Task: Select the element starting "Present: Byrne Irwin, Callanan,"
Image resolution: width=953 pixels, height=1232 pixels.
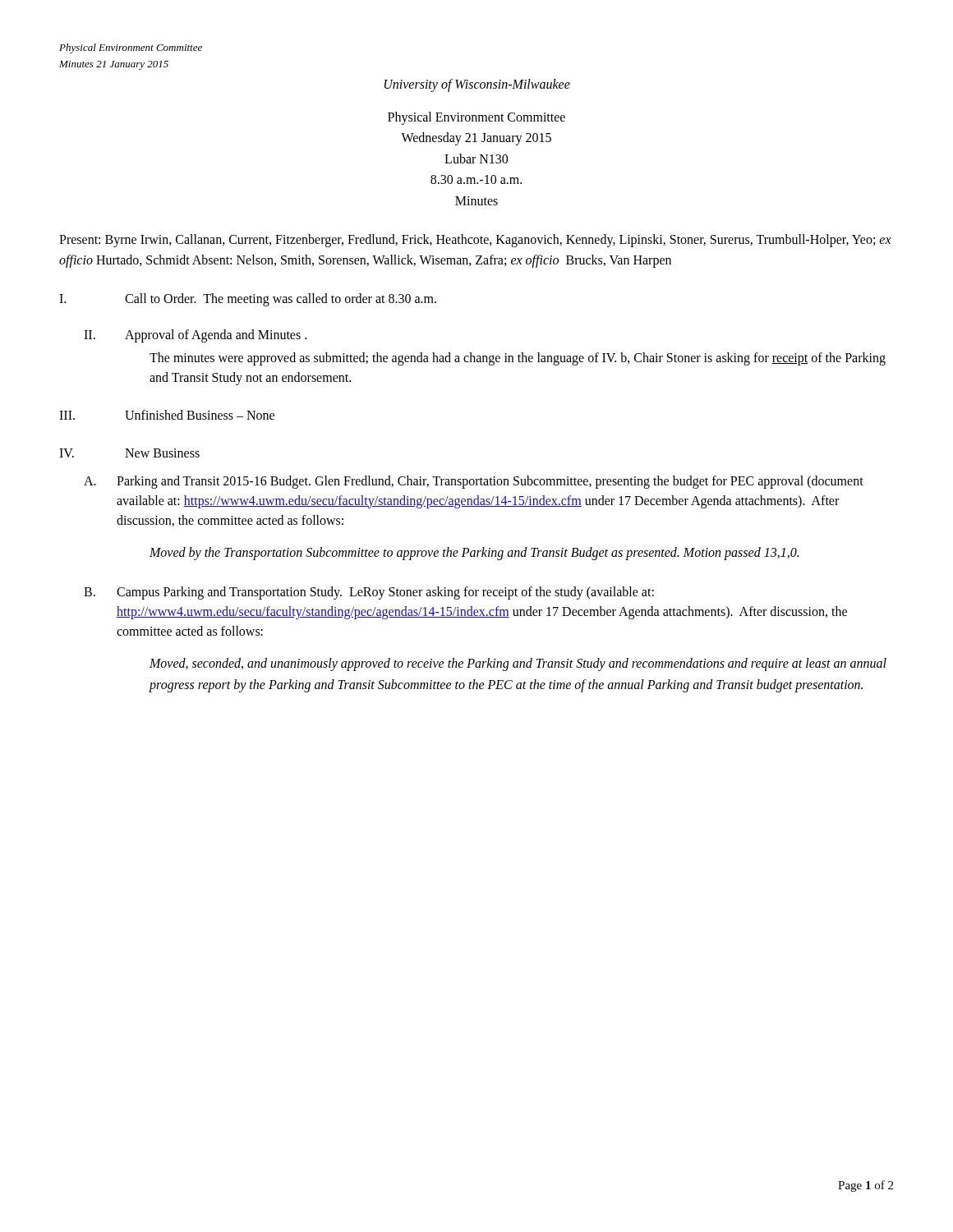Action: pyautogui.click(x=475, y=250)
